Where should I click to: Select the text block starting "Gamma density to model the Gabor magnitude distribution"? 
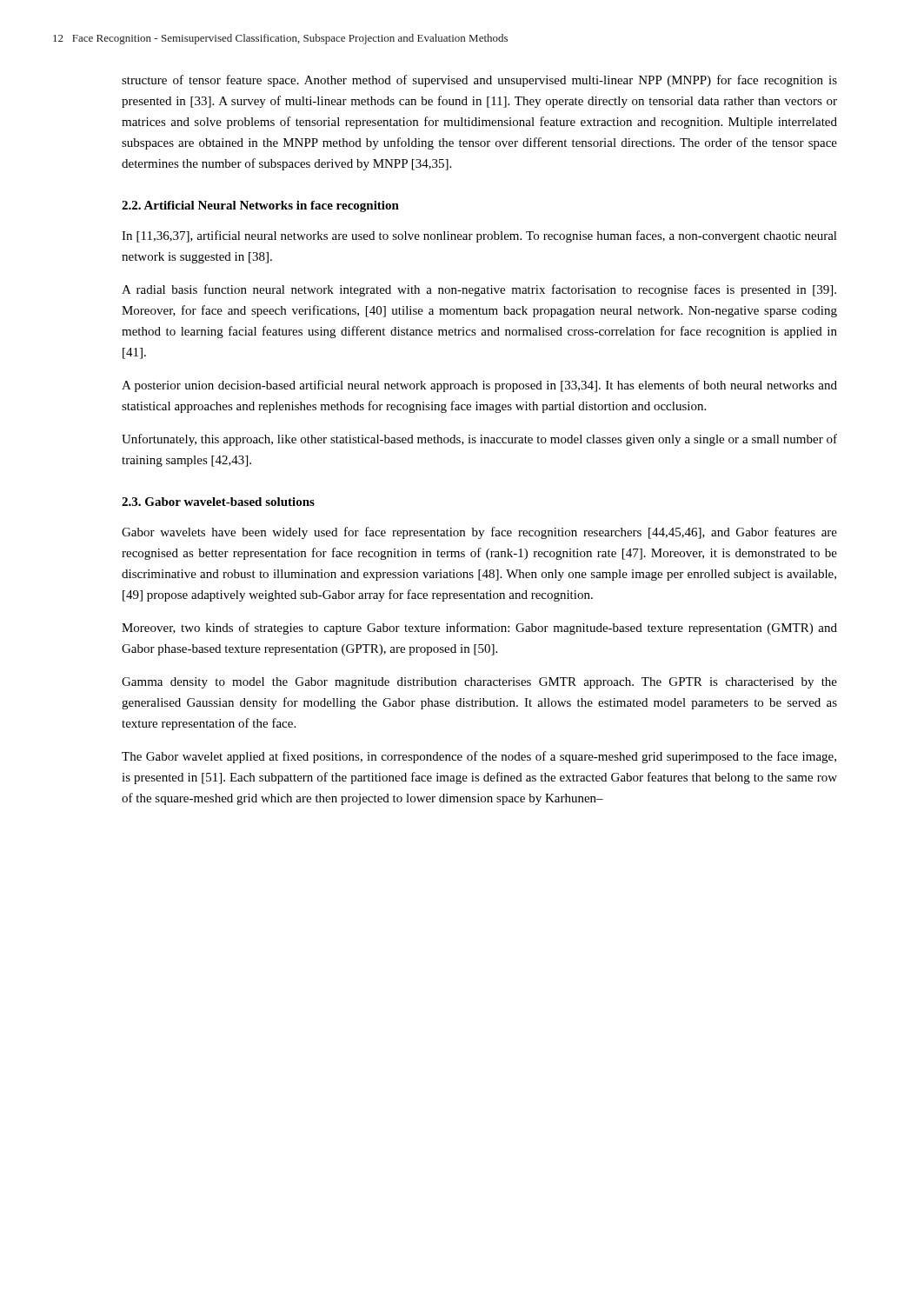pos(479,702)
